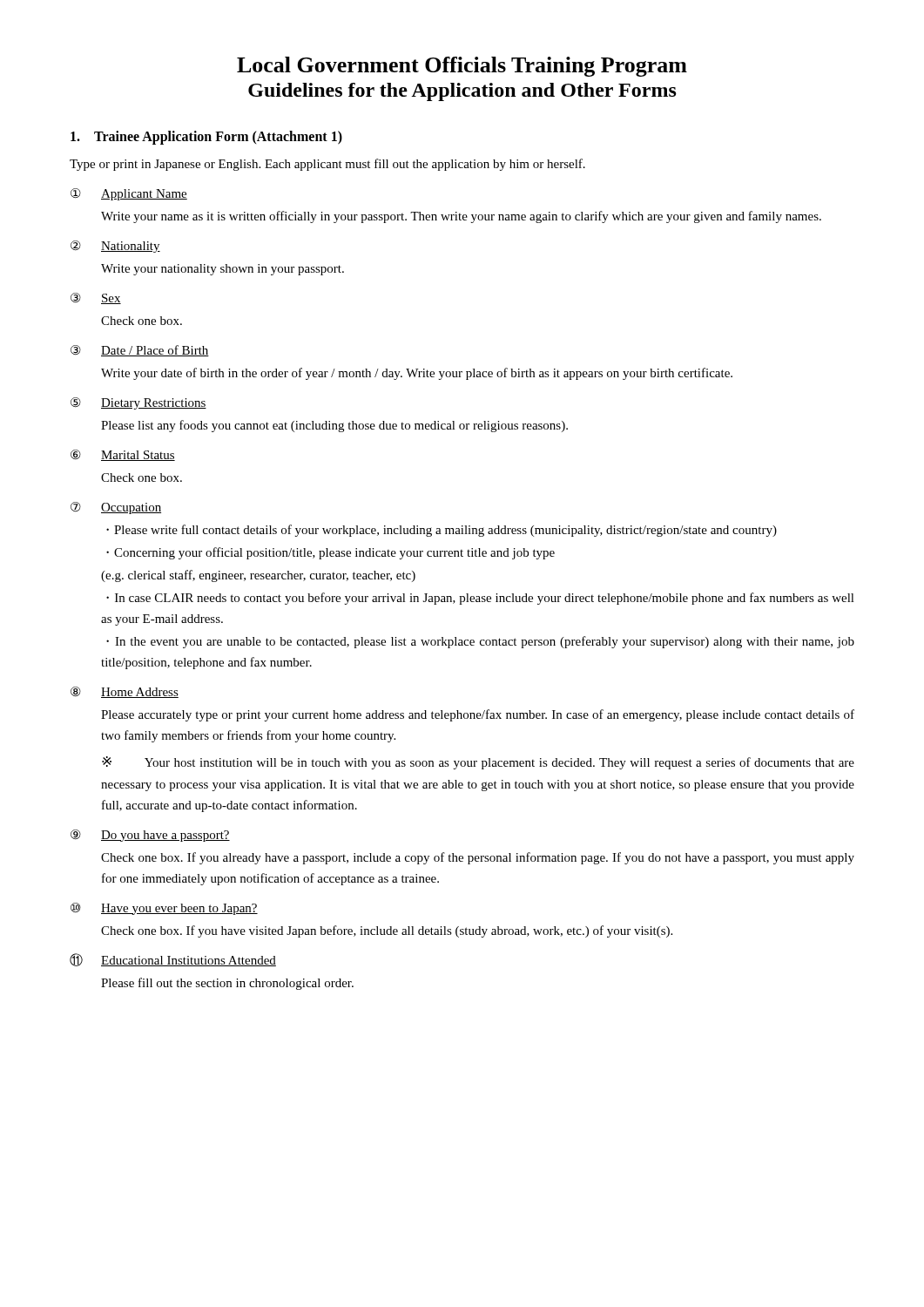Find the block starting "③ Date / Place of Birth"
924x1307 pixels.
[x=462, y=362]
